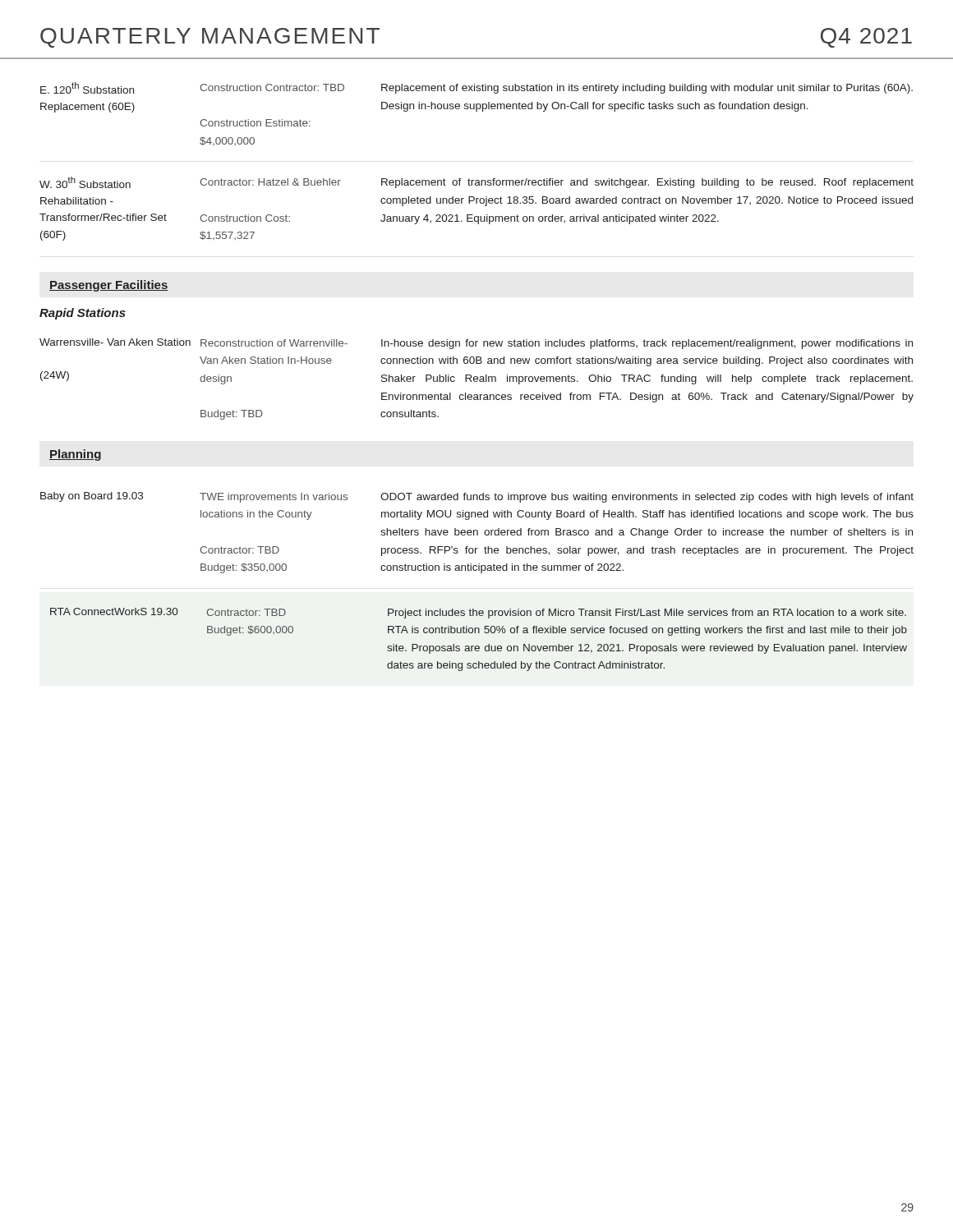Click on the text block containing "E. 120th Substation Replacement (60E) Construction"
The image size is (953, 1232).
(x=476, y=114)
